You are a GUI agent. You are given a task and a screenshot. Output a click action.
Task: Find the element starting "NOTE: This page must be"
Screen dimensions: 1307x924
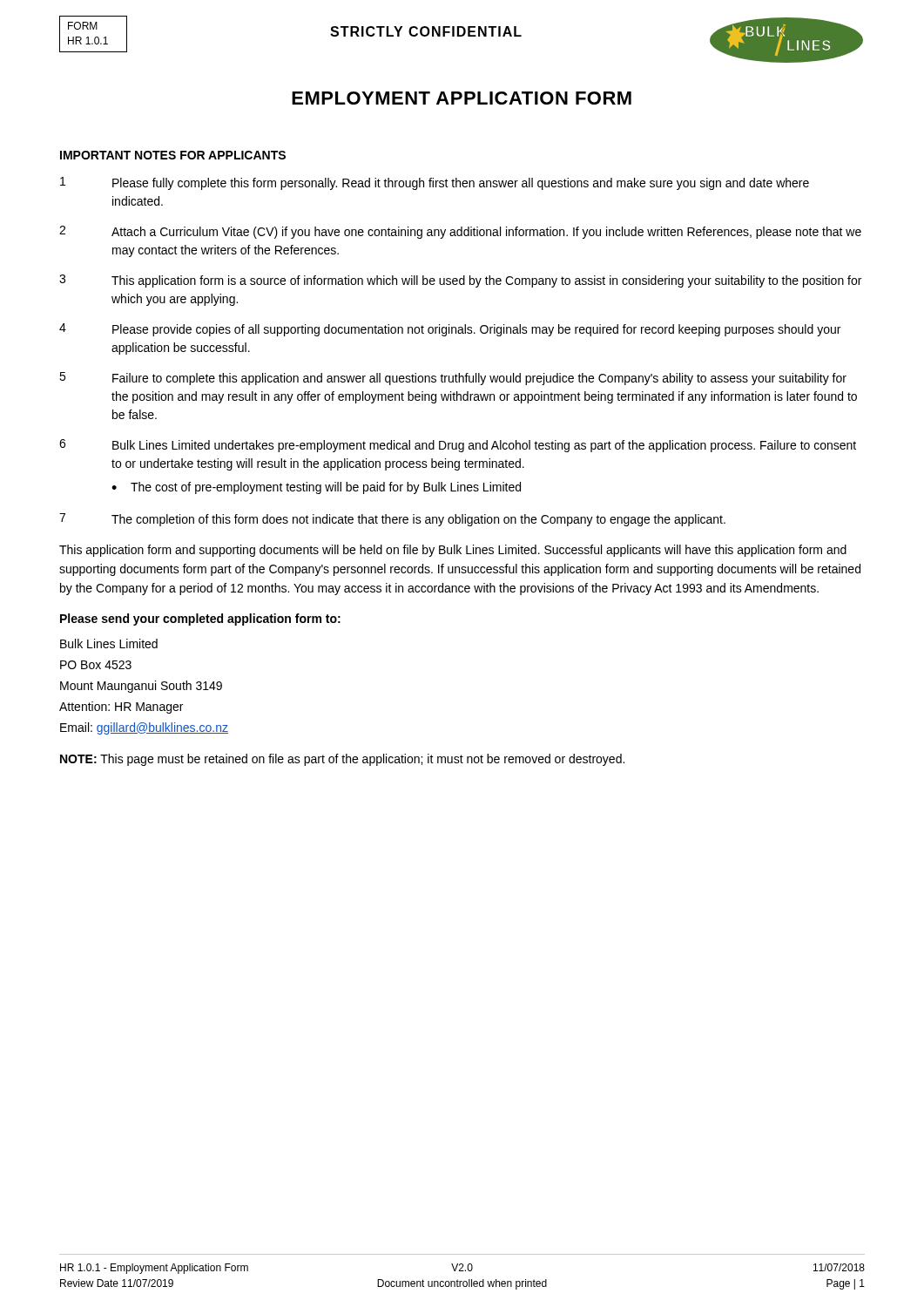(x=342, y=759)
